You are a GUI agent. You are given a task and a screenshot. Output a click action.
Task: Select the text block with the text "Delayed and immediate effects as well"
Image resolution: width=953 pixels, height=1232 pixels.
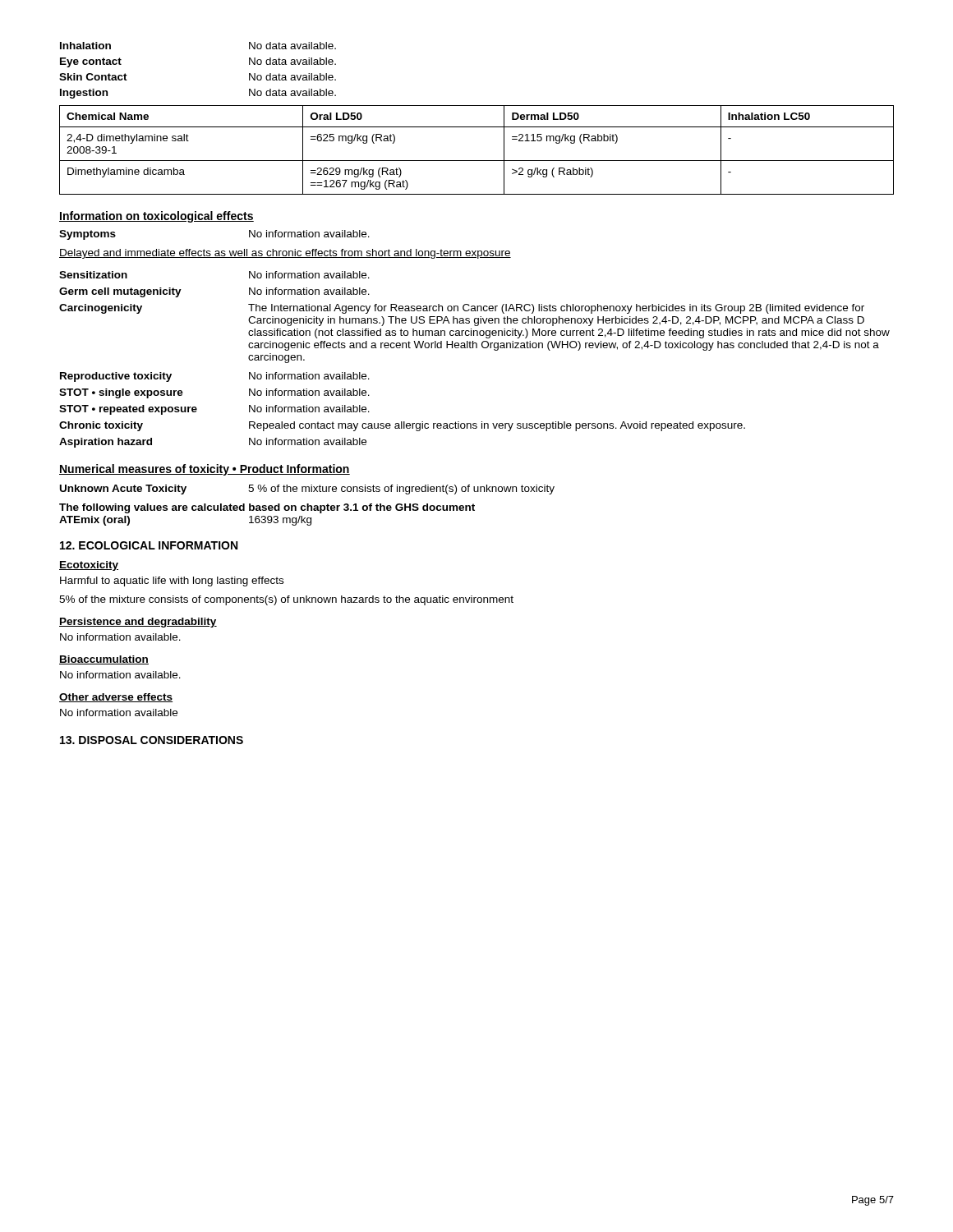[285, 253]
